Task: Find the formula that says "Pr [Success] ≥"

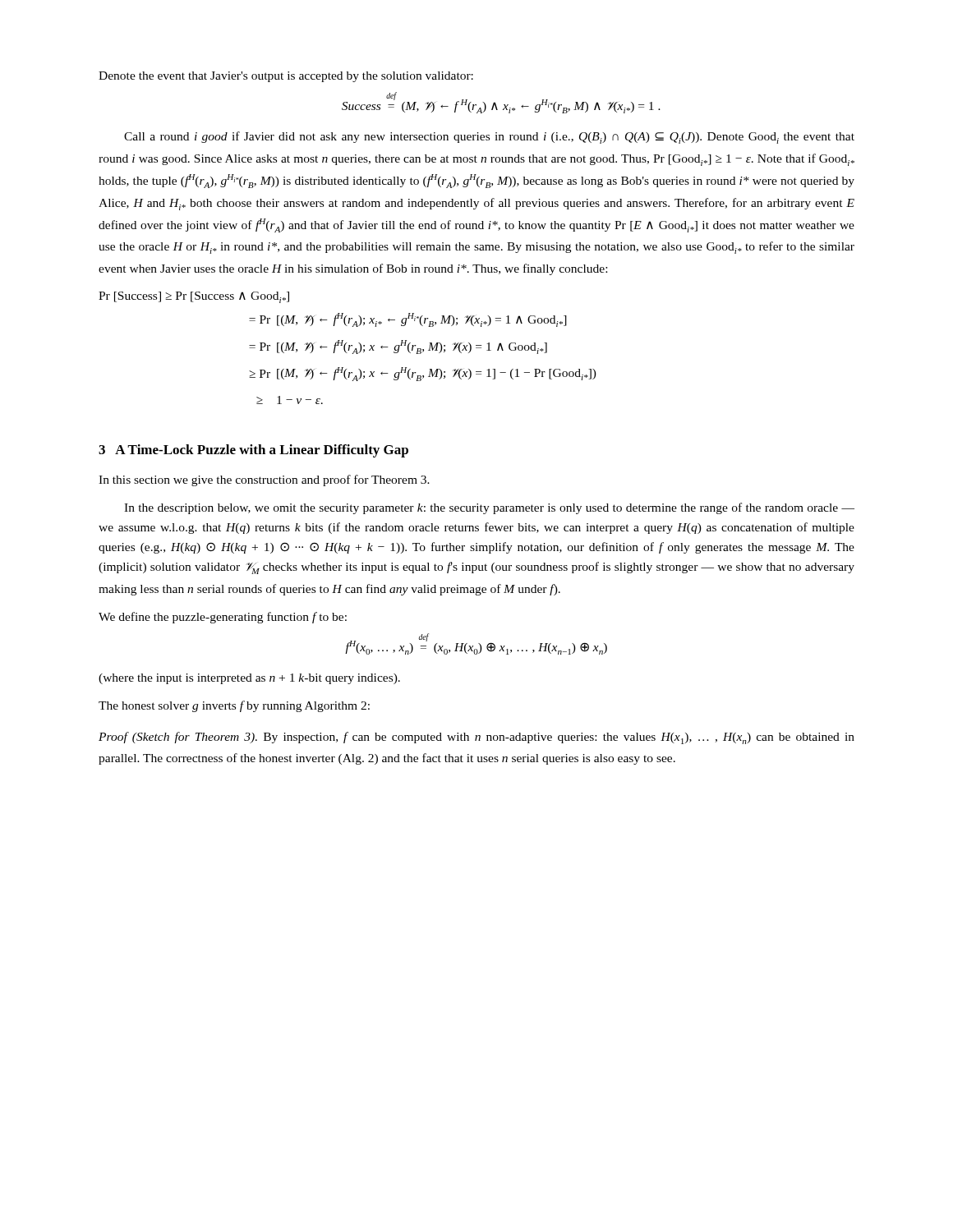Action: tap(476, 350)
